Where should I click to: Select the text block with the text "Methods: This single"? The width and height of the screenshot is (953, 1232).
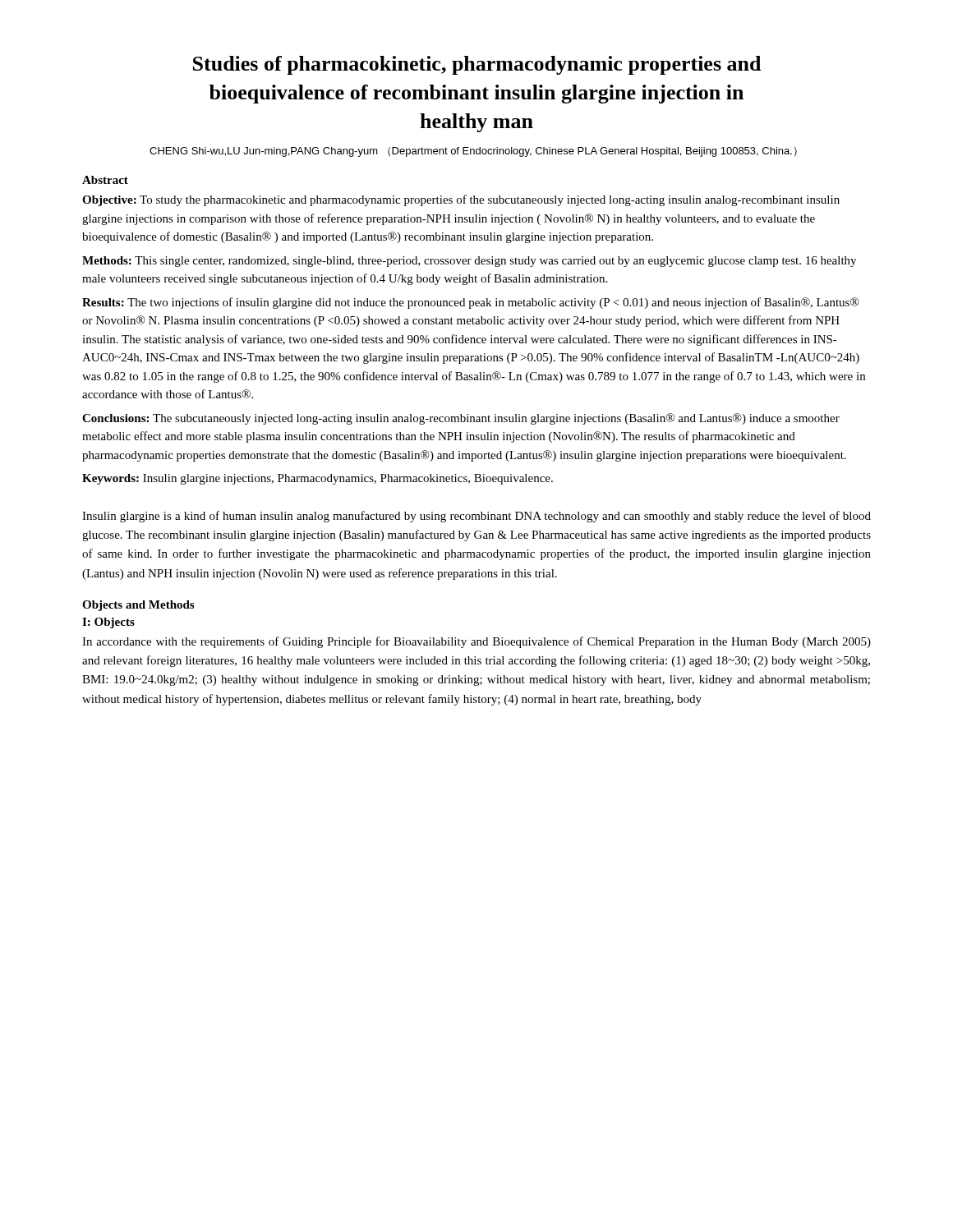[x=476, y=270]
